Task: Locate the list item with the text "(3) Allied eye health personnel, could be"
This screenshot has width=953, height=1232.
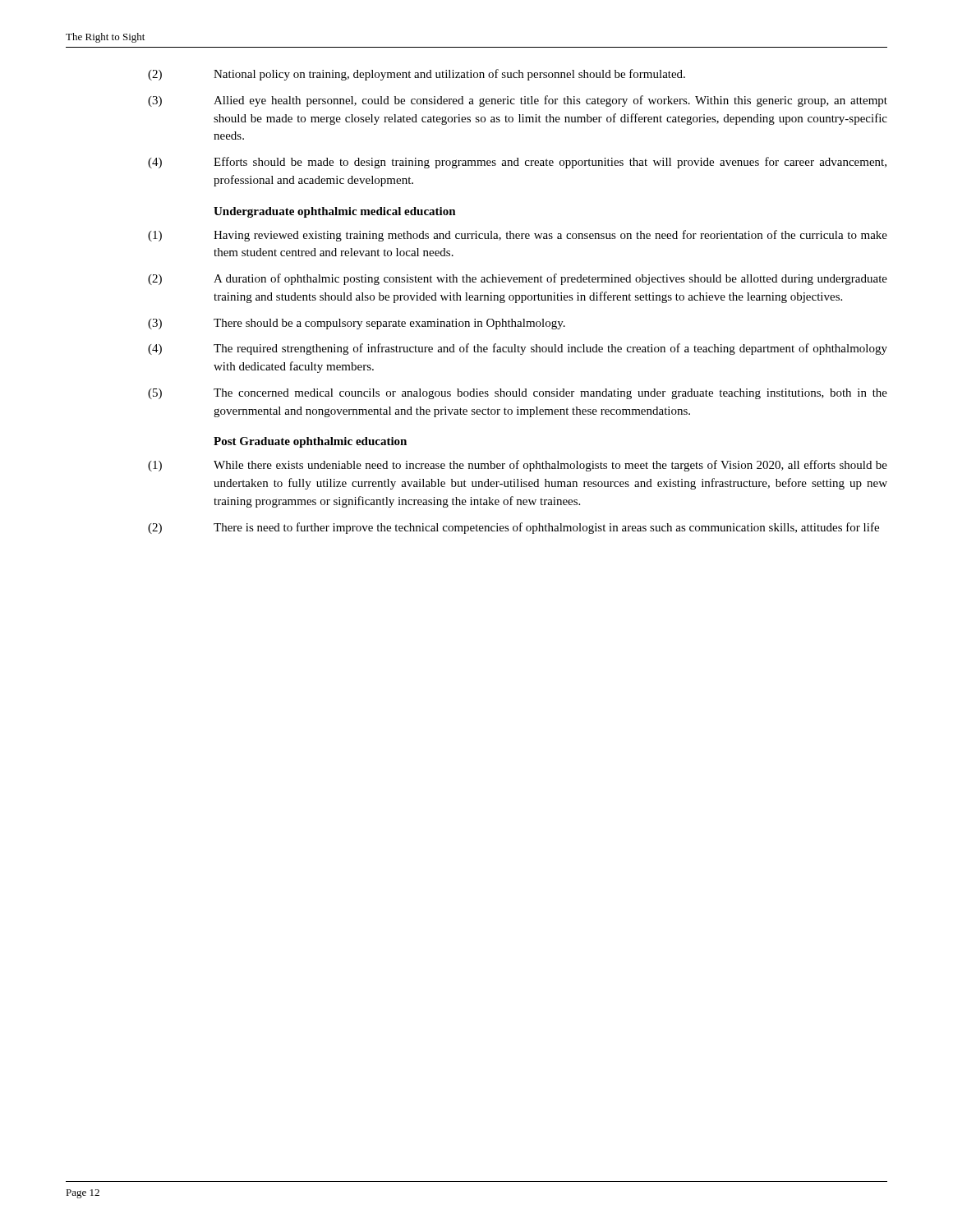Action: 476,119
